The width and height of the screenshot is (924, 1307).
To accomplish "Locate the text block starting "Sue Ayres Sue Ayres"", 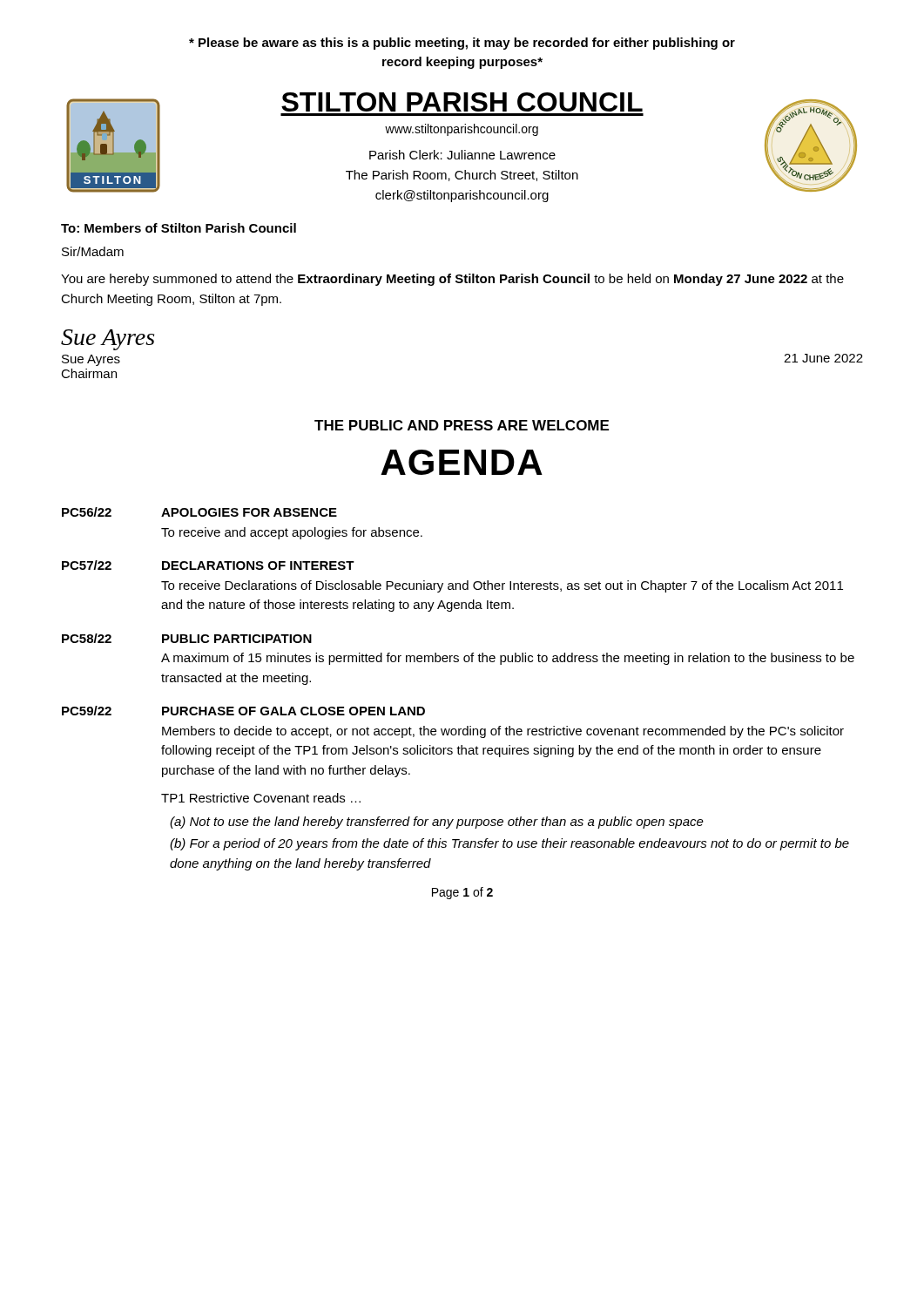I will pyautogui.click(x=108, y=353).
